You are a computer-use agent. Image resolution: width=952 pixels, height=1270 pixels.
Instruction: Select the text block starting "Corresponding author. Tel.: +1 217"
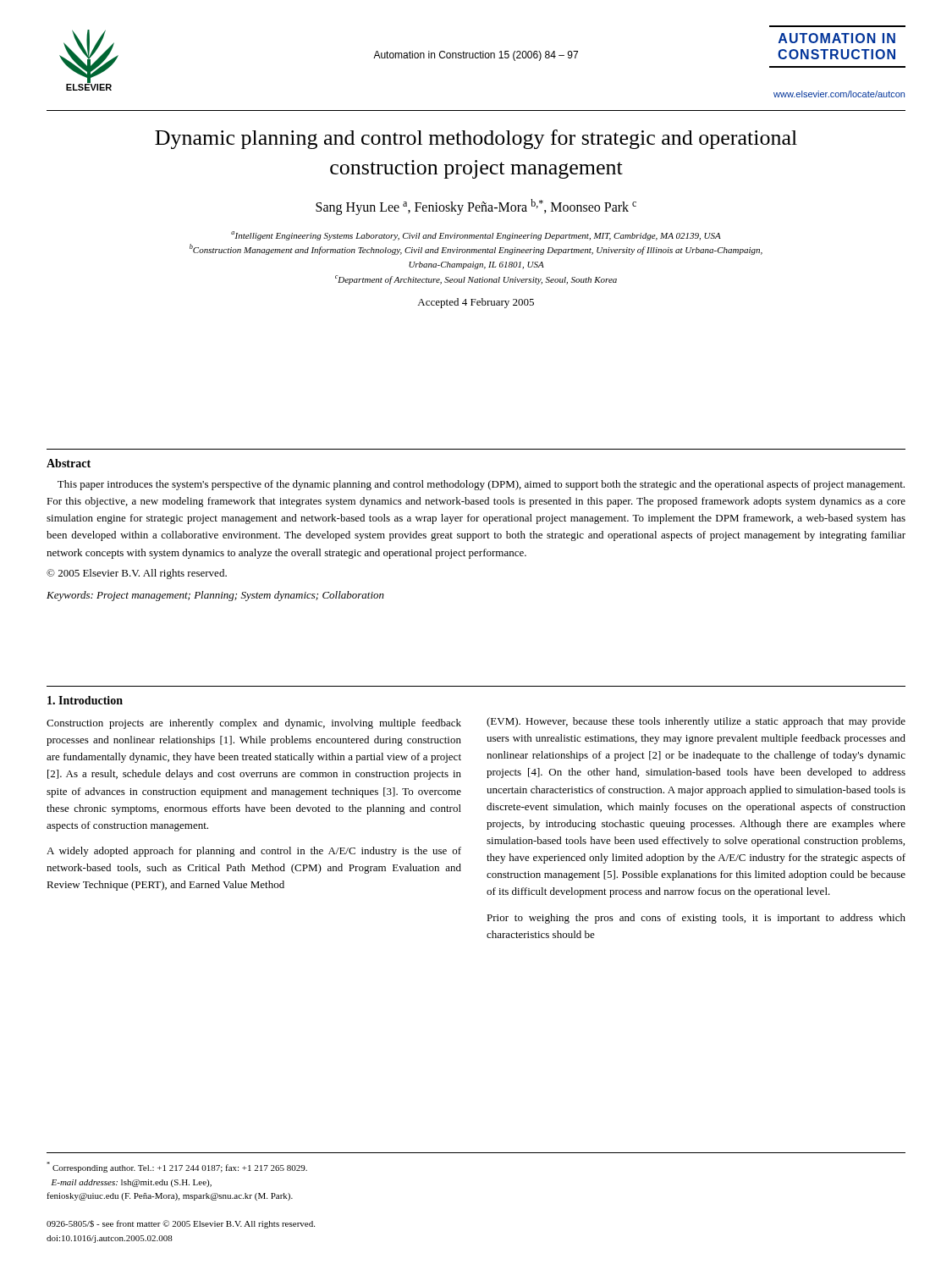click(177, 1167)
